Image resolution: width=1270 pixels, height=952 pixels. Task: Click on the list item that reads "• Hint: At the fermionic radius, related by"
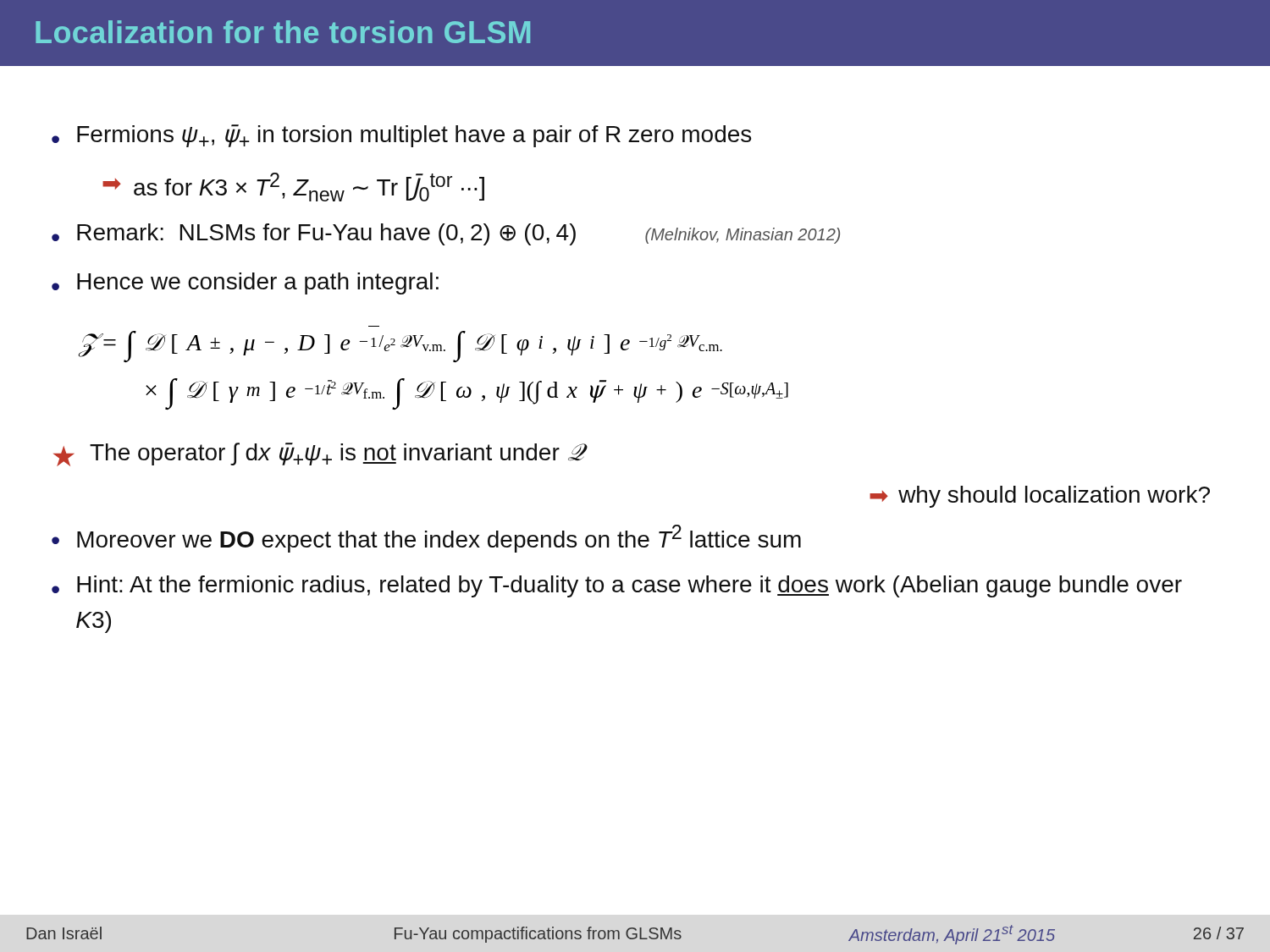pos(635,602)
